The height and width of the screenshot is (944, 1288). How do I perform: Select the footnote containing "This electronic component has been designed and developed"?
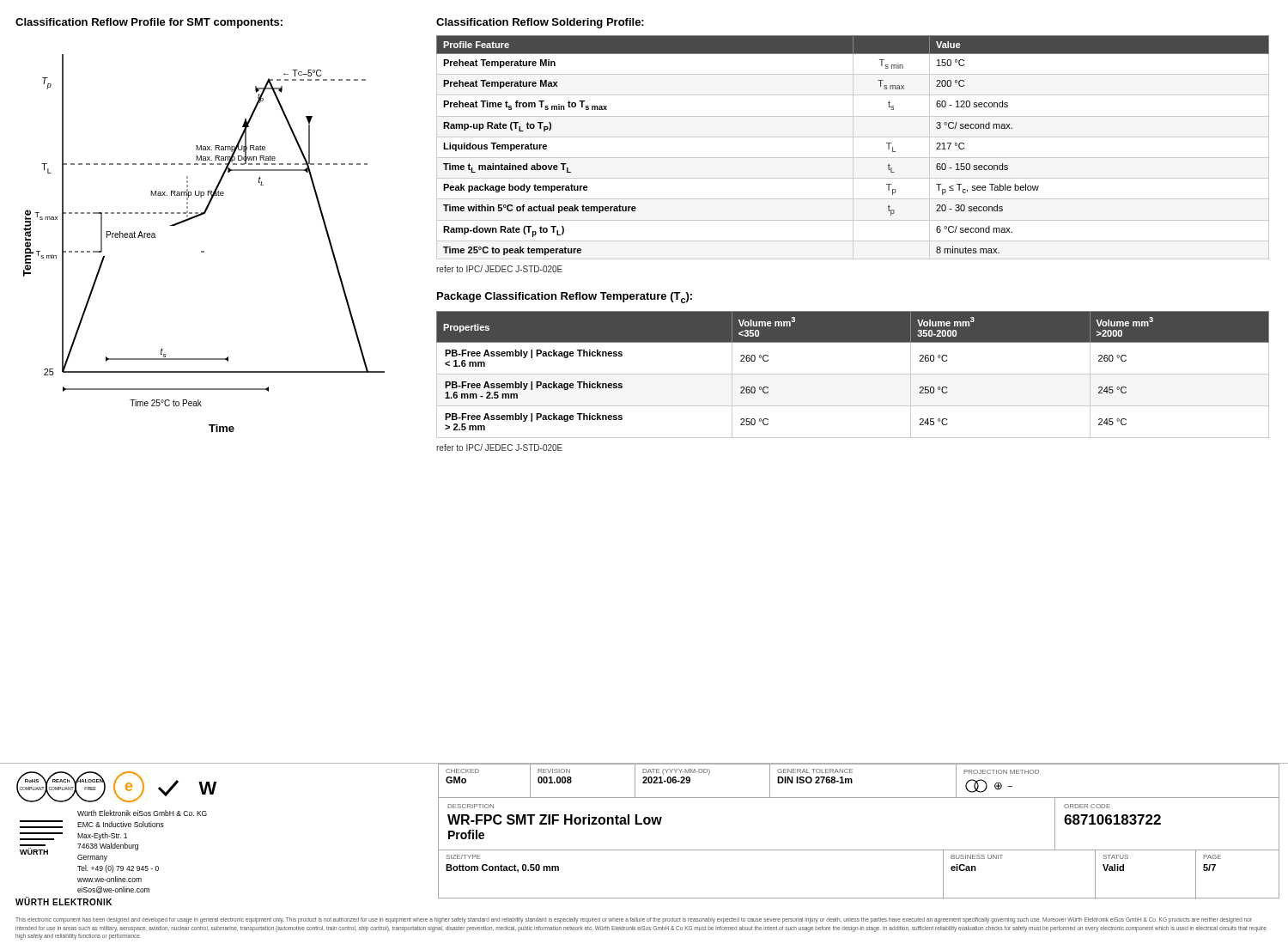[641, 928]
